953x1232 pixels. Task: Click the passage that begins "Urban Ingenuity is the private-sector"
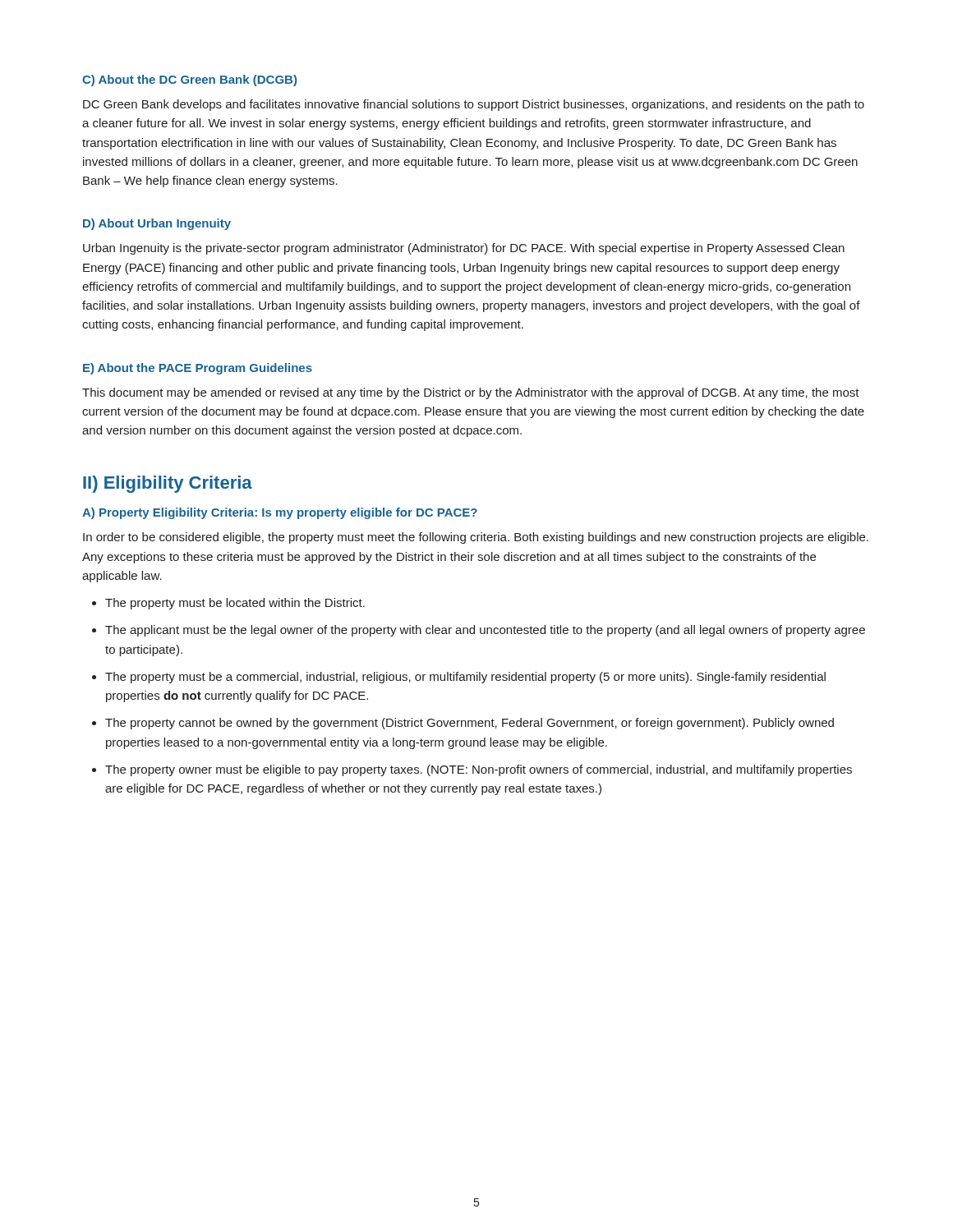(471, 286)
